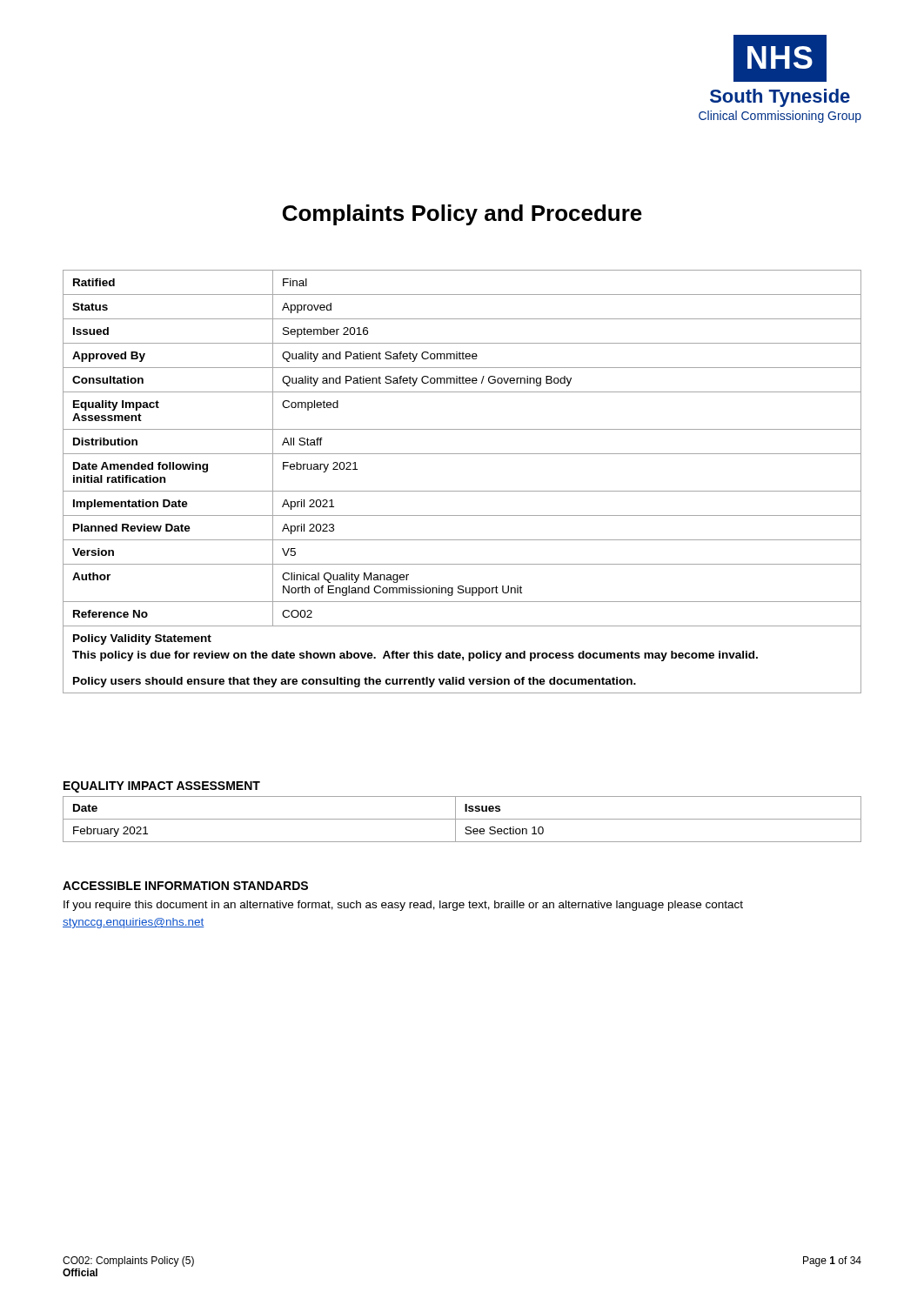
Task: Find the table that mentions "See Section 10"
Action: pos(462,819)
